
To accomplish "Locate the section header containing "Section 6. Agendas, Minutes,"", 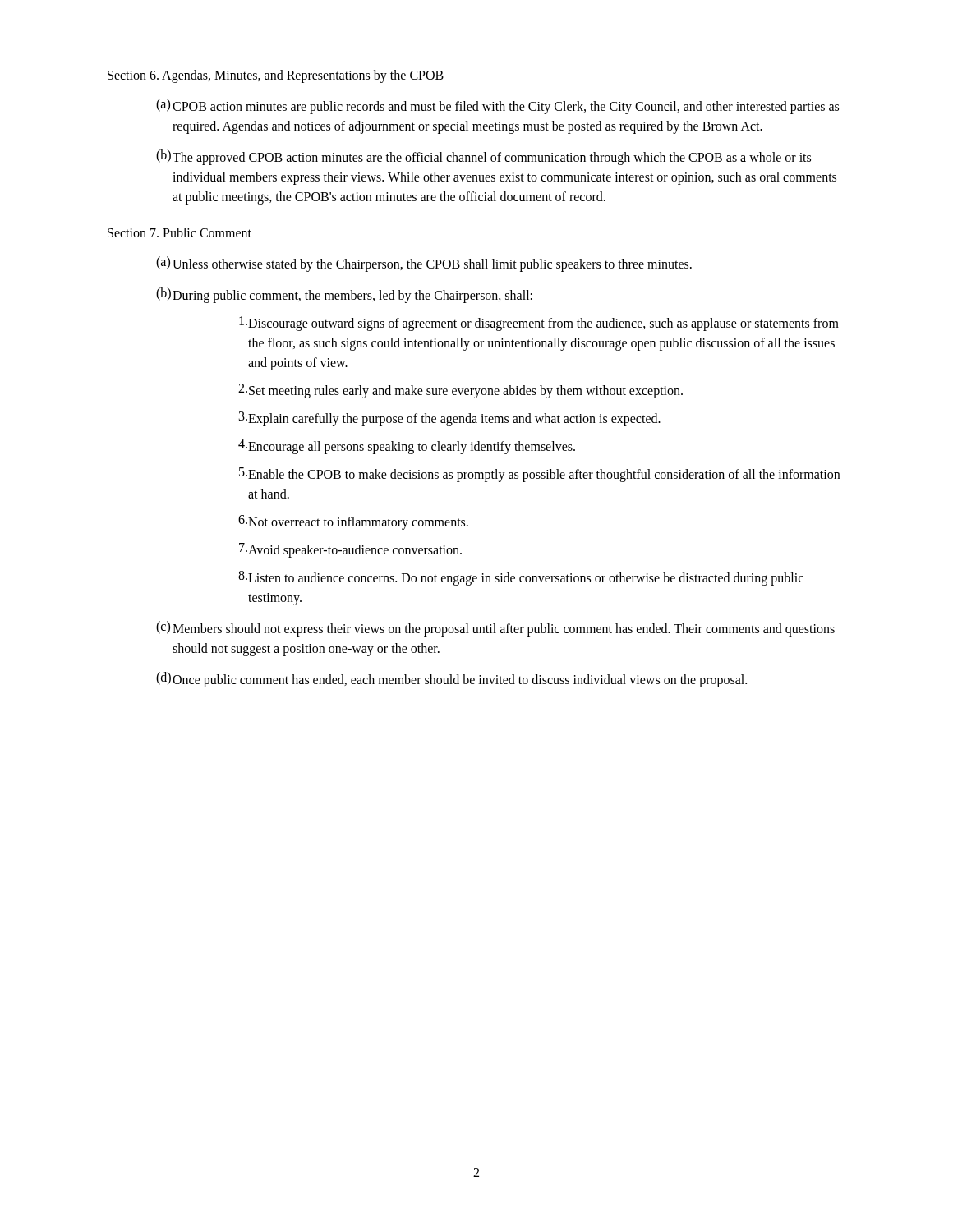I will 276,76.
